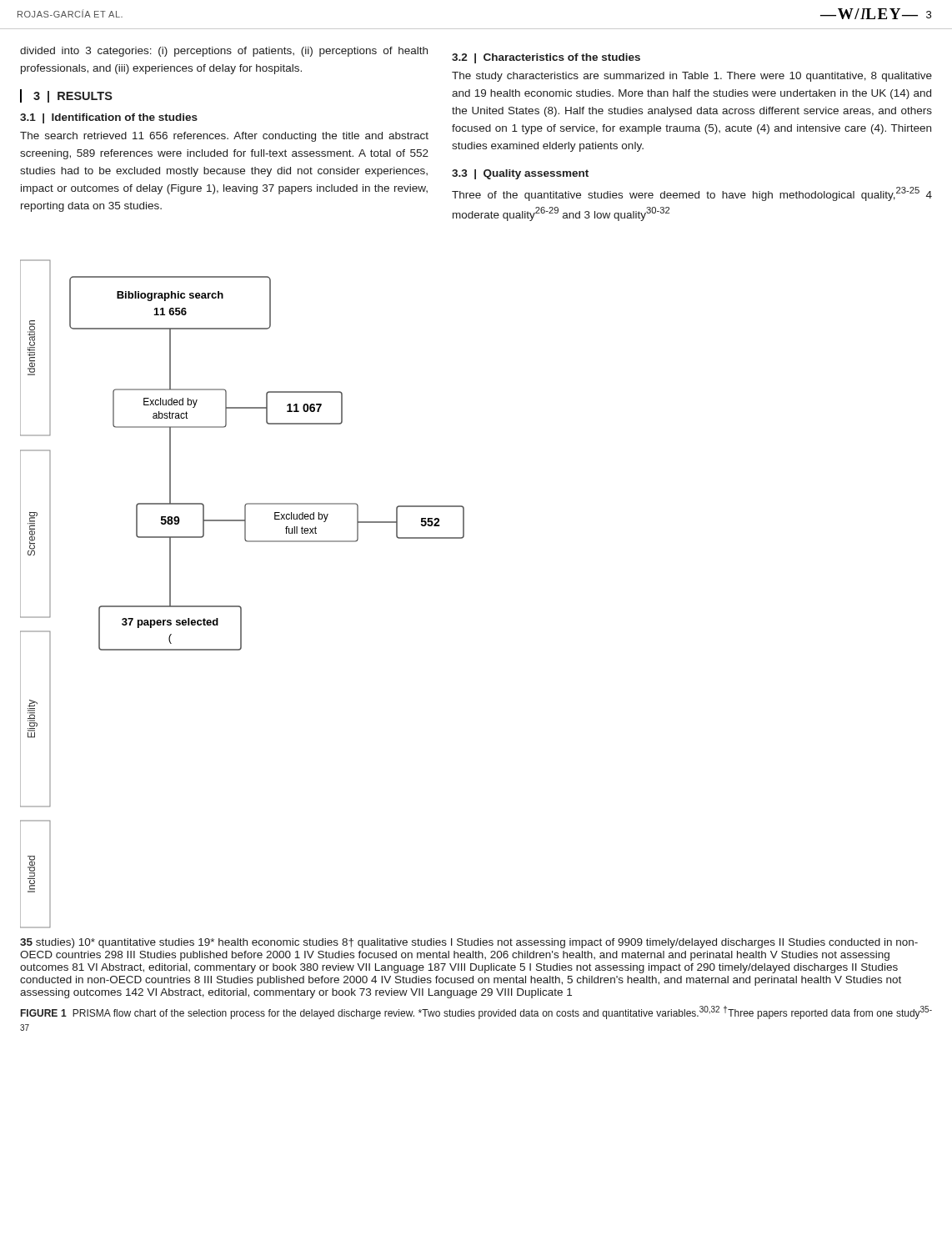Click the passage that begins "The study characteristics are summarized in Table 1."

tap(692, 111)
